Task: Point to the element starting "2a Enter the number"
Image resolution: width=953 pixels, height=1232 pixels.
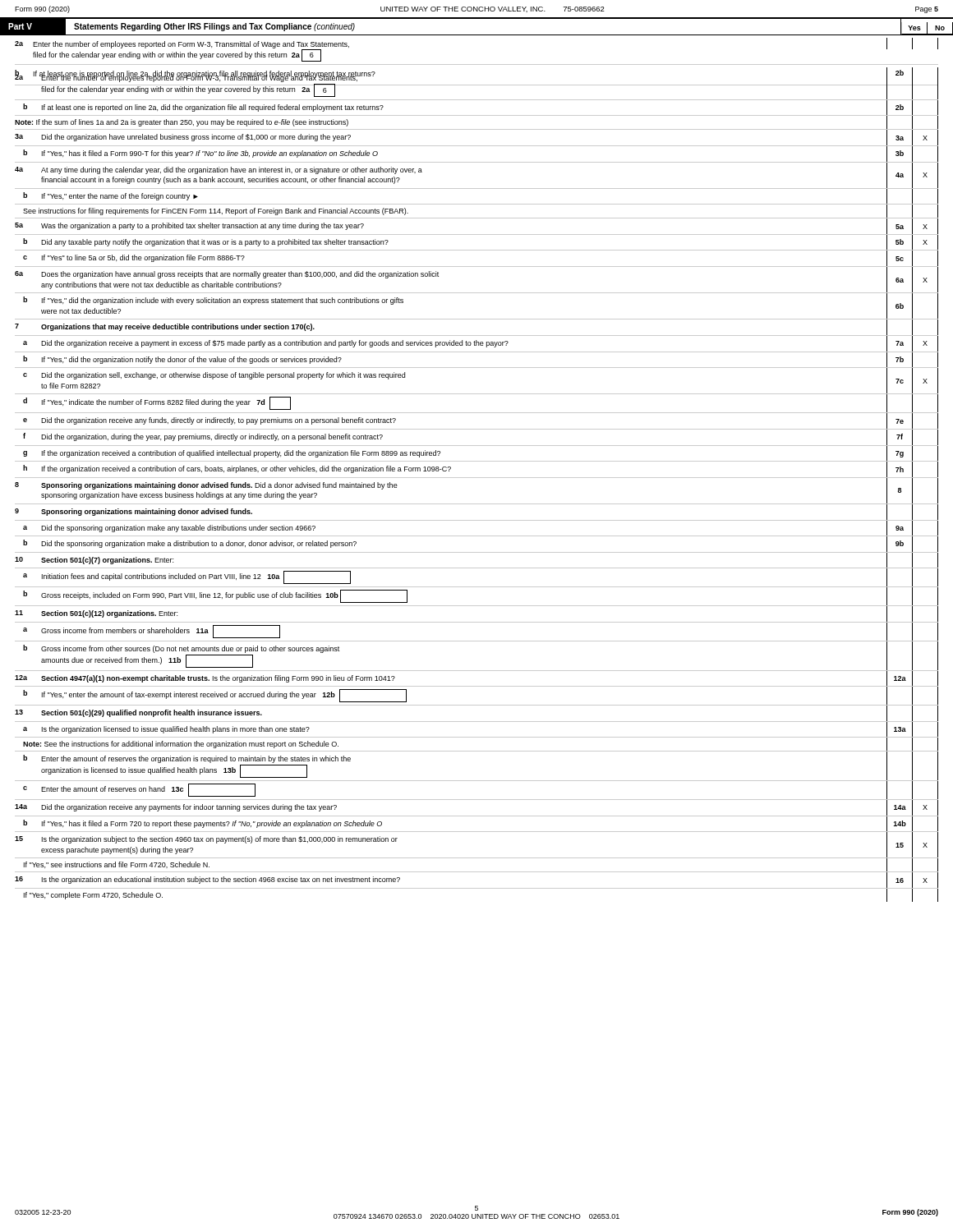Action: click(476, 50)
